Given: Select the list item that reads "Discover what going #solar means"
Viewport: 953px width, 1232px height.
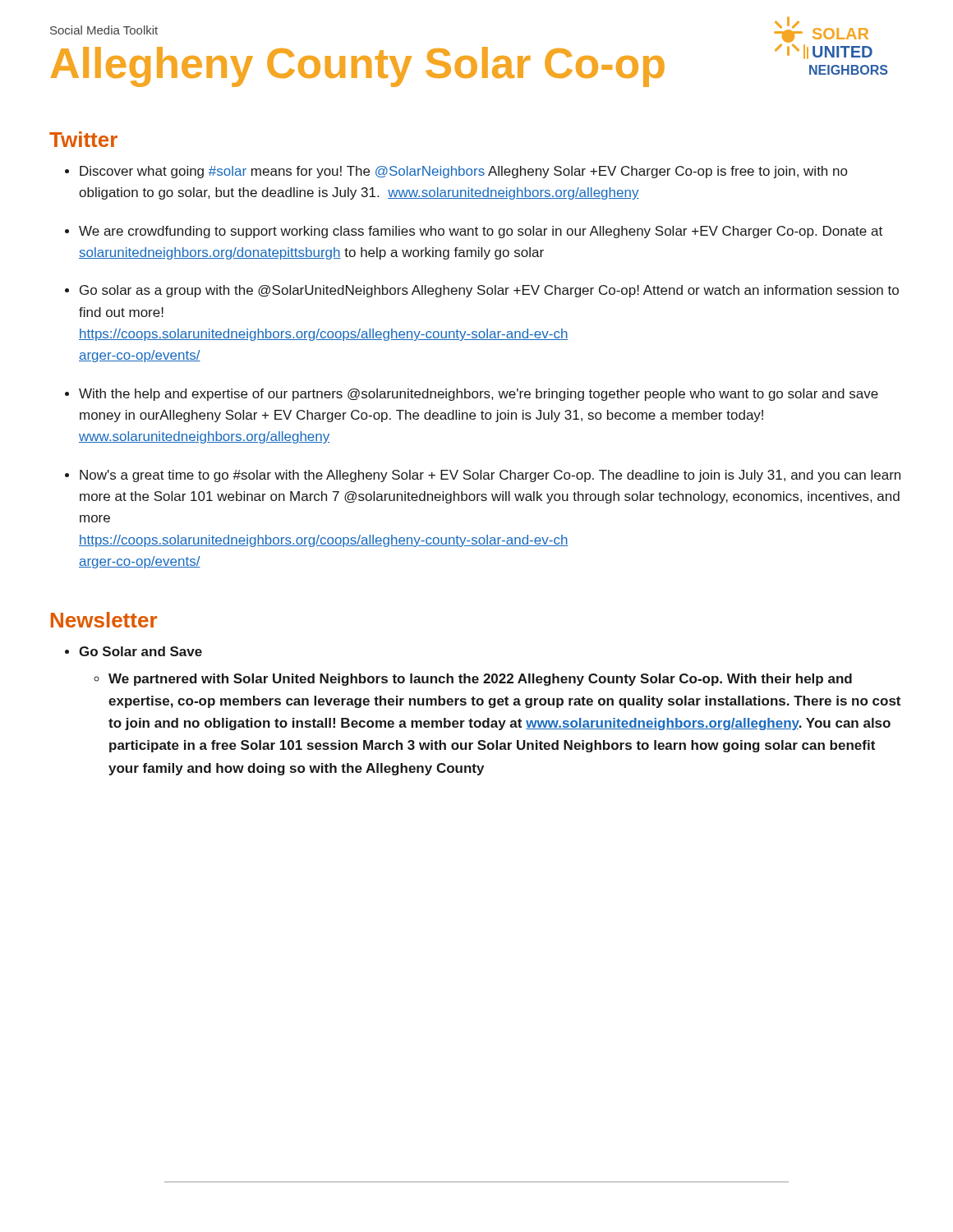Looking at the screenshot, I should (463, 182).
